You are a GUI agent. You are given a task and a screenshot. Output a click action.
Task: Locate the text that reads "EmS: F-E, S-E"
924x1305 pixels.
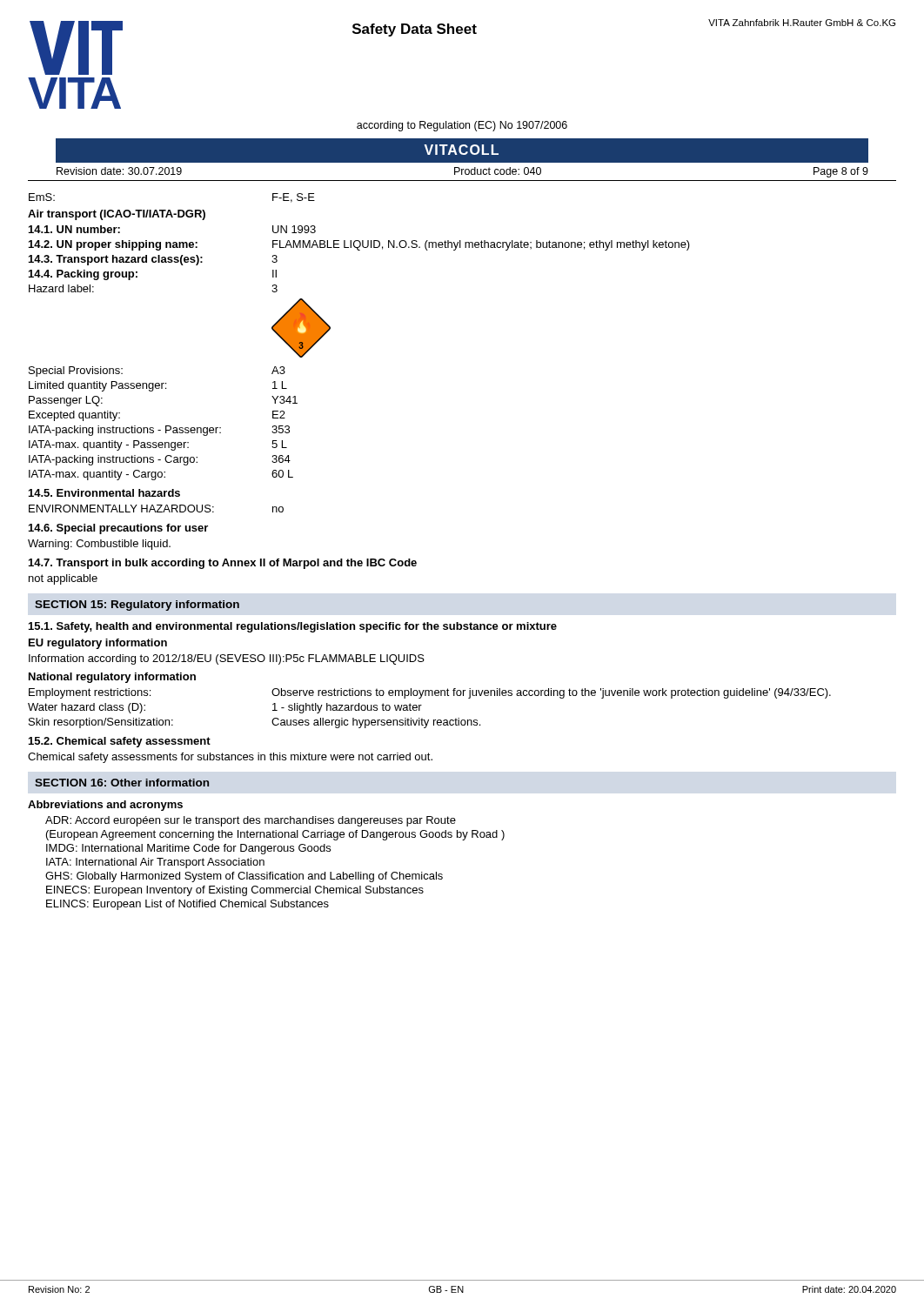pyautogui.click(x=40, y=198)
